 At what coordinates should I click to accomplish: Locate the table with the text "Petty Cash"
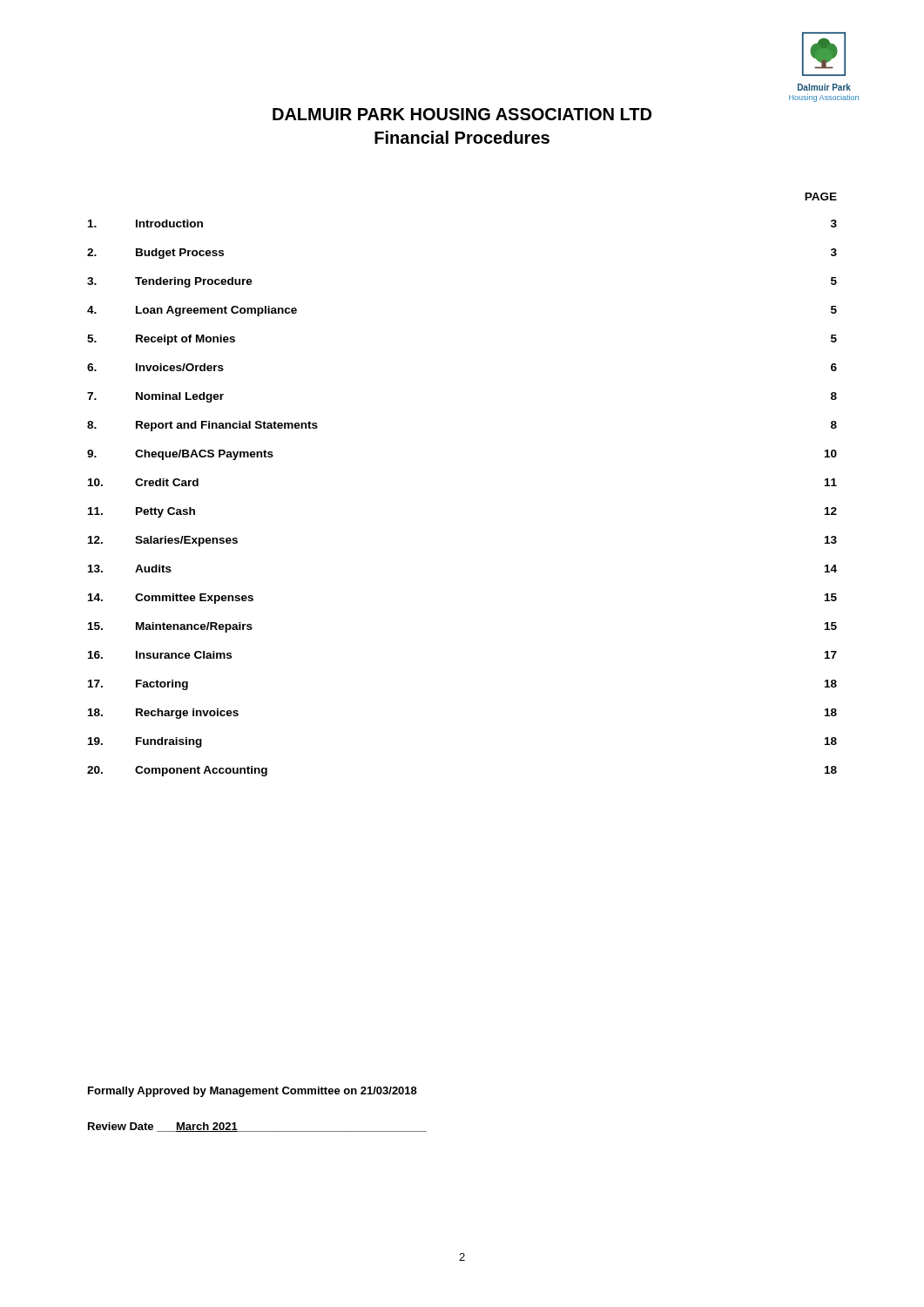point(462,497)
